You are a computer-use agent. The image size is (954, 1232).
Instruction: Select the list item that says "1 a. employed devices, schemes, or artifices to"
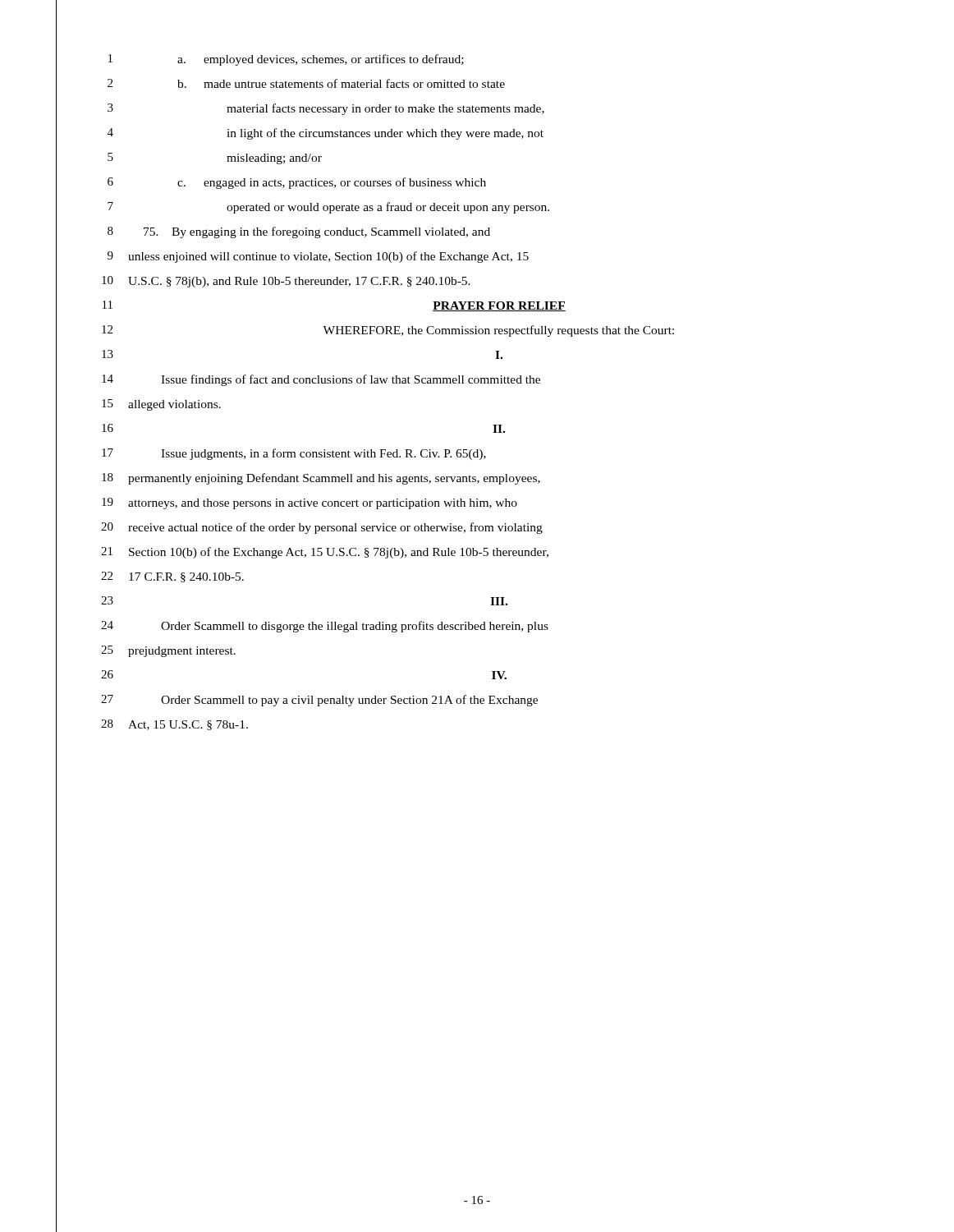[286, 60]
